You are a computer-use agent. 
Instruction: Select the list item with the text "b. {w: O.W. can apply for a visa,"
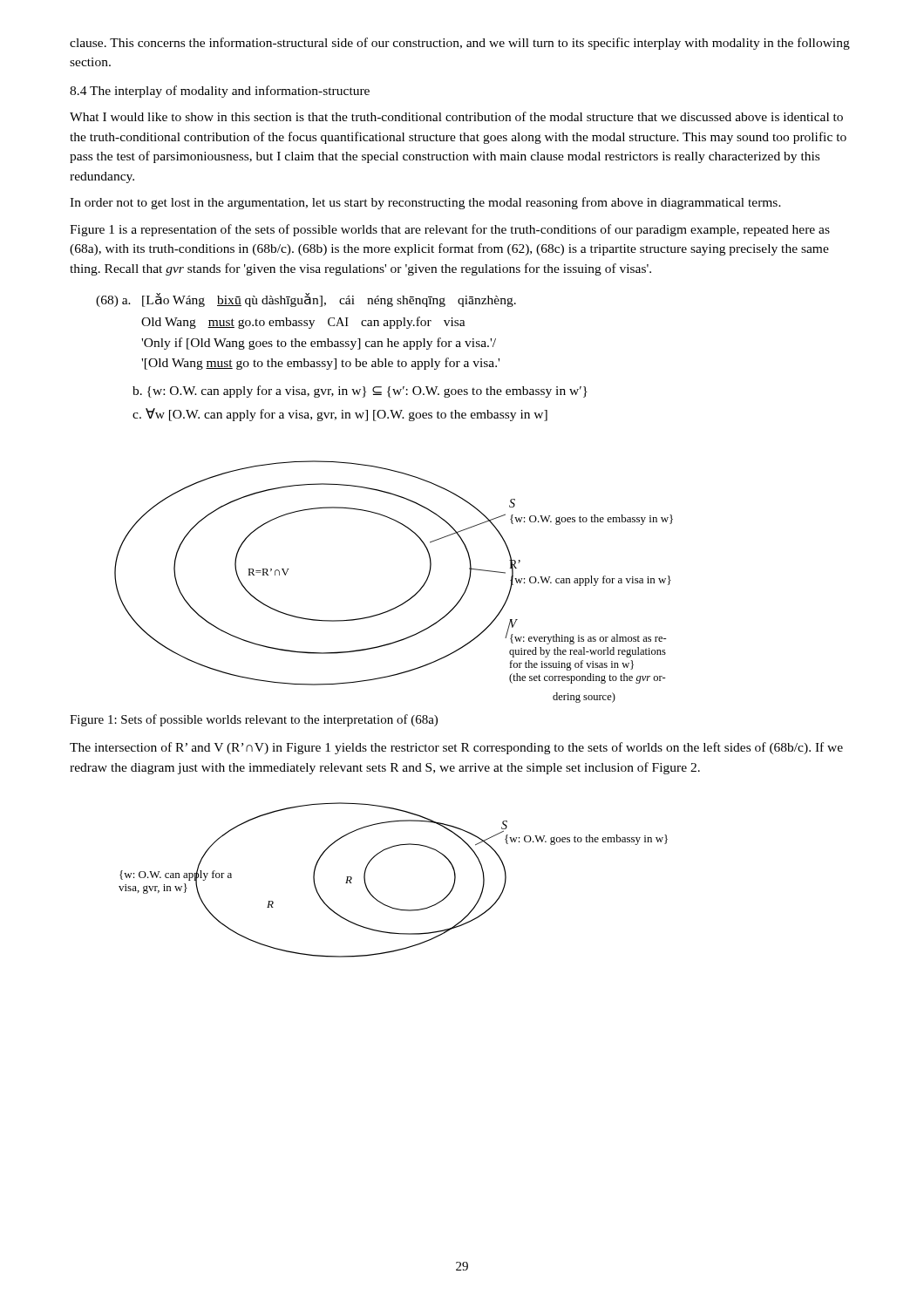click(360, 390)
